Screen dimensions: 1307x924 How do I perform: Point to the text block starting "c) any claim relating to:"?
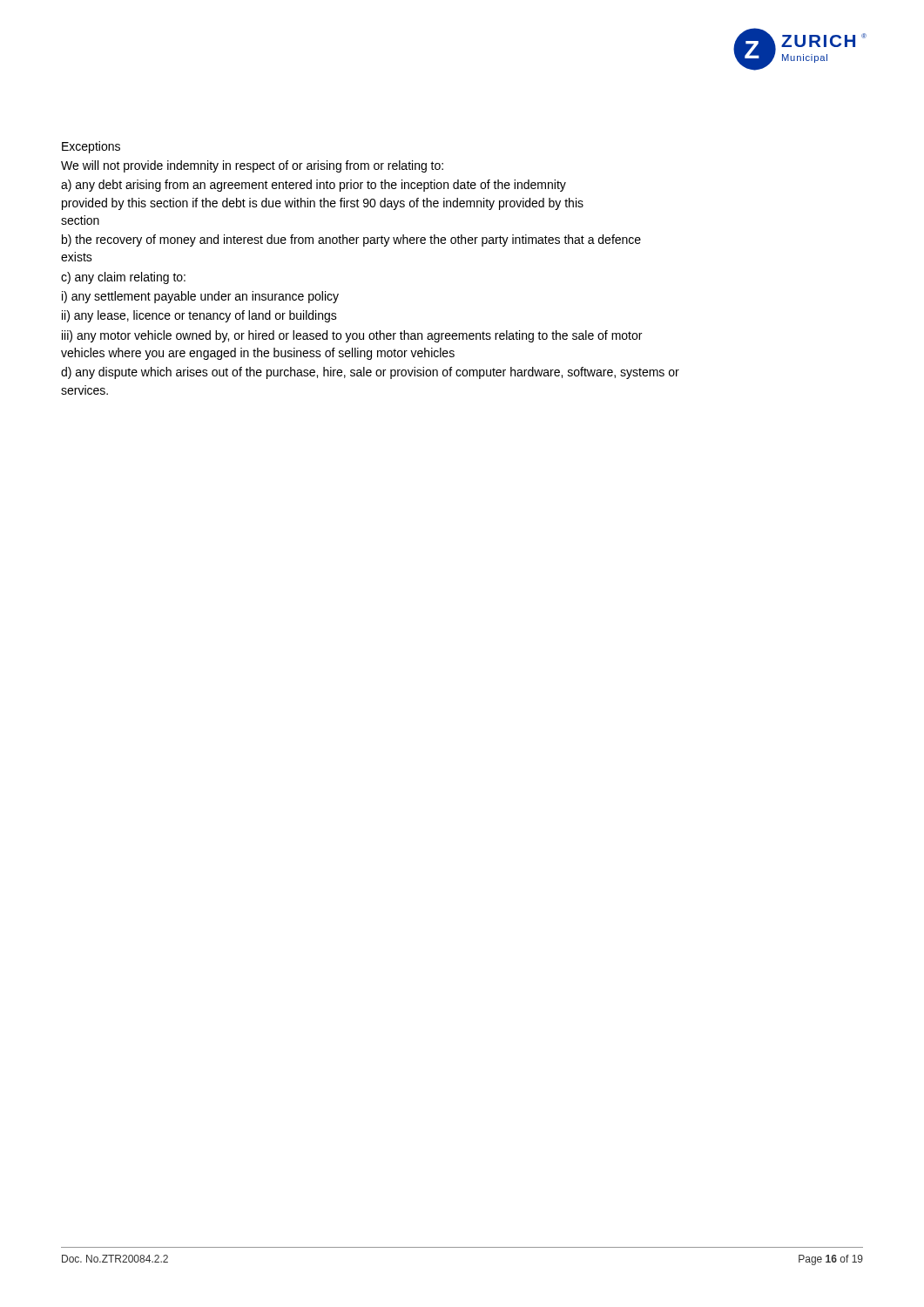point(124,277)
